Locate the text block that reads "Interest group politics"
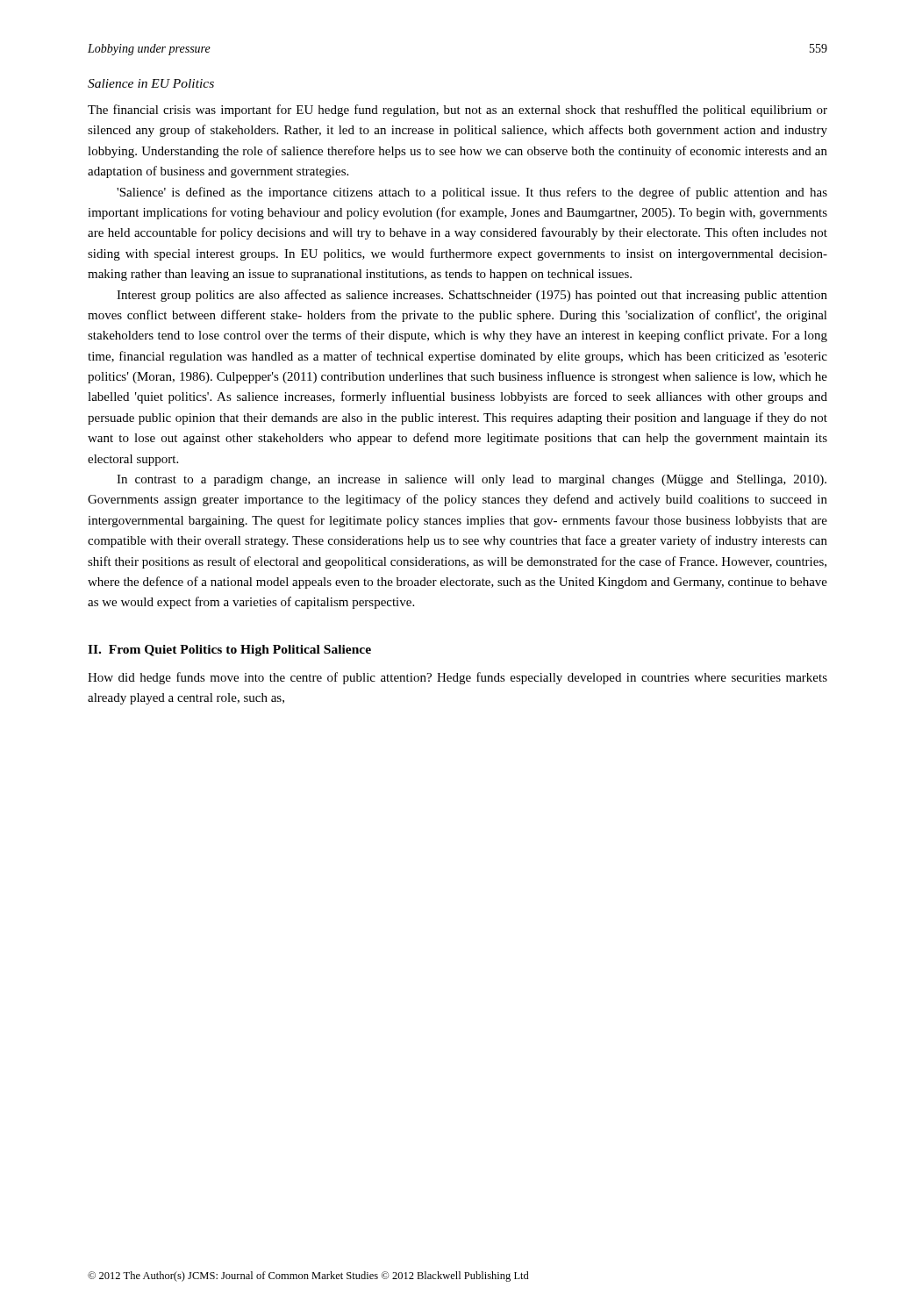 tap(458, 376)
